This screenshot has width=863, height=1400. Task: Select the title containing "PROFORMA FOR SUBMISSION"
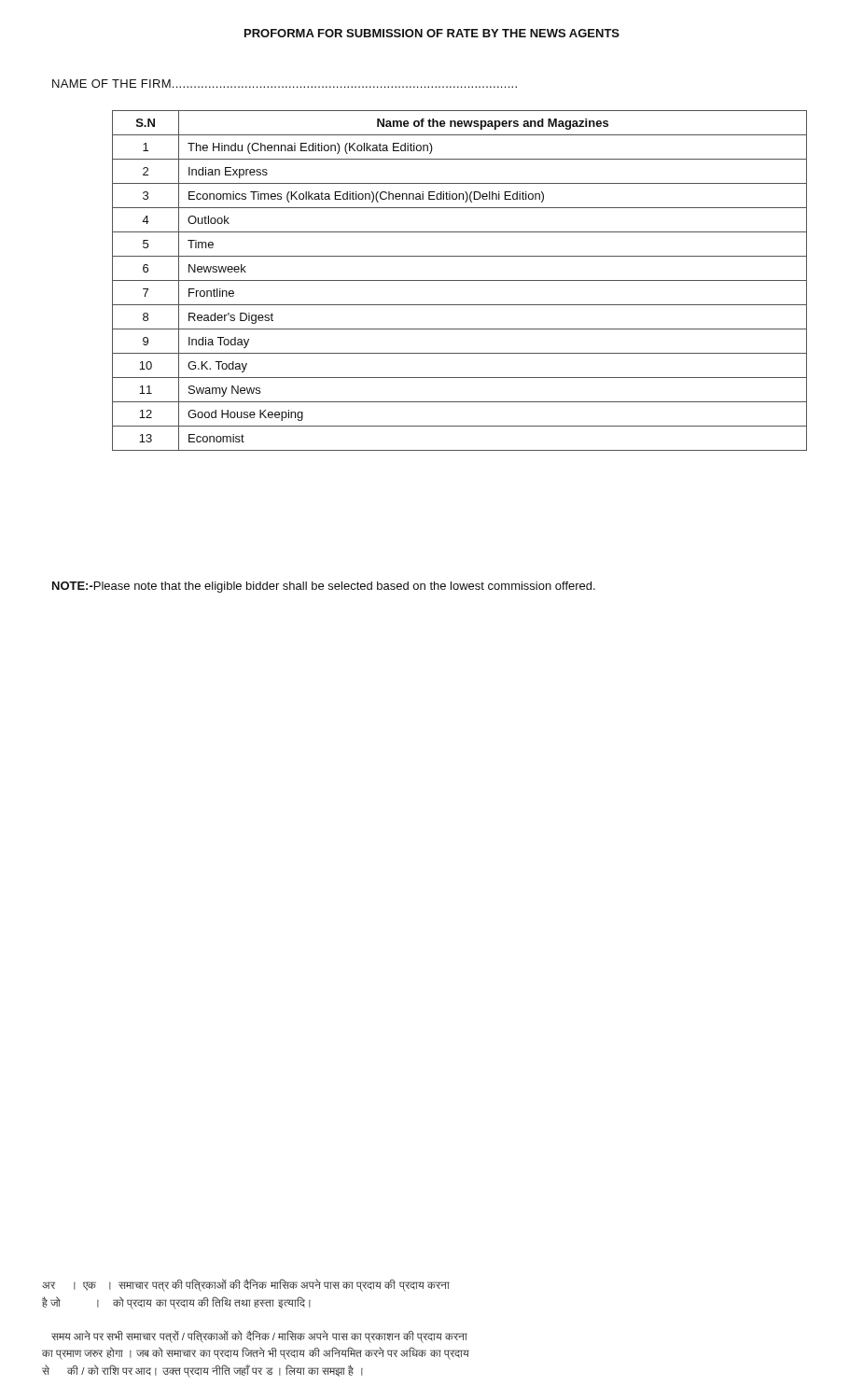pyautogui.click(x=431, y=33)
